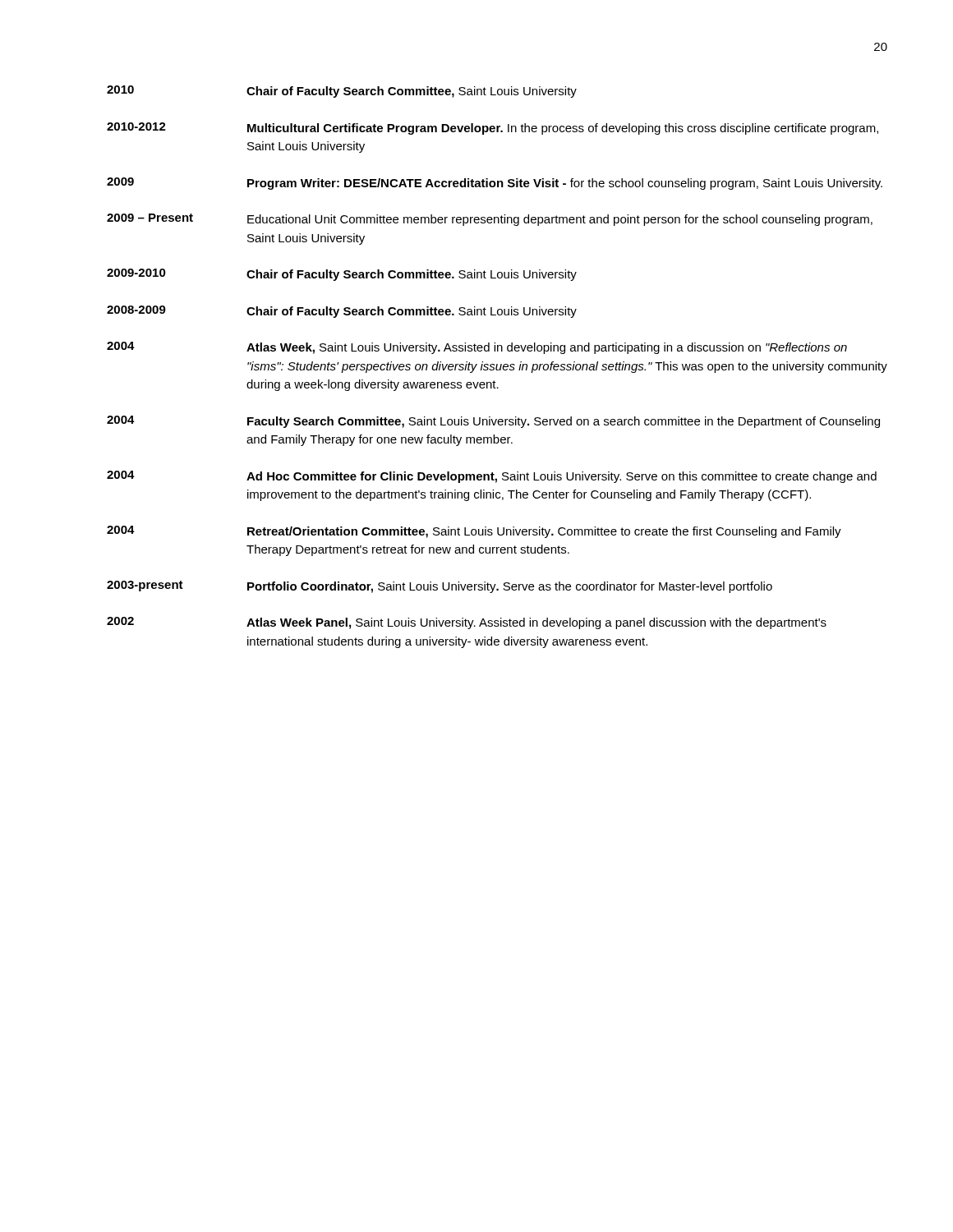Click on the list item with the text "2010-2012 Multicultural Certificate Program"
953x1232 pixels.
tap(497, 137)
